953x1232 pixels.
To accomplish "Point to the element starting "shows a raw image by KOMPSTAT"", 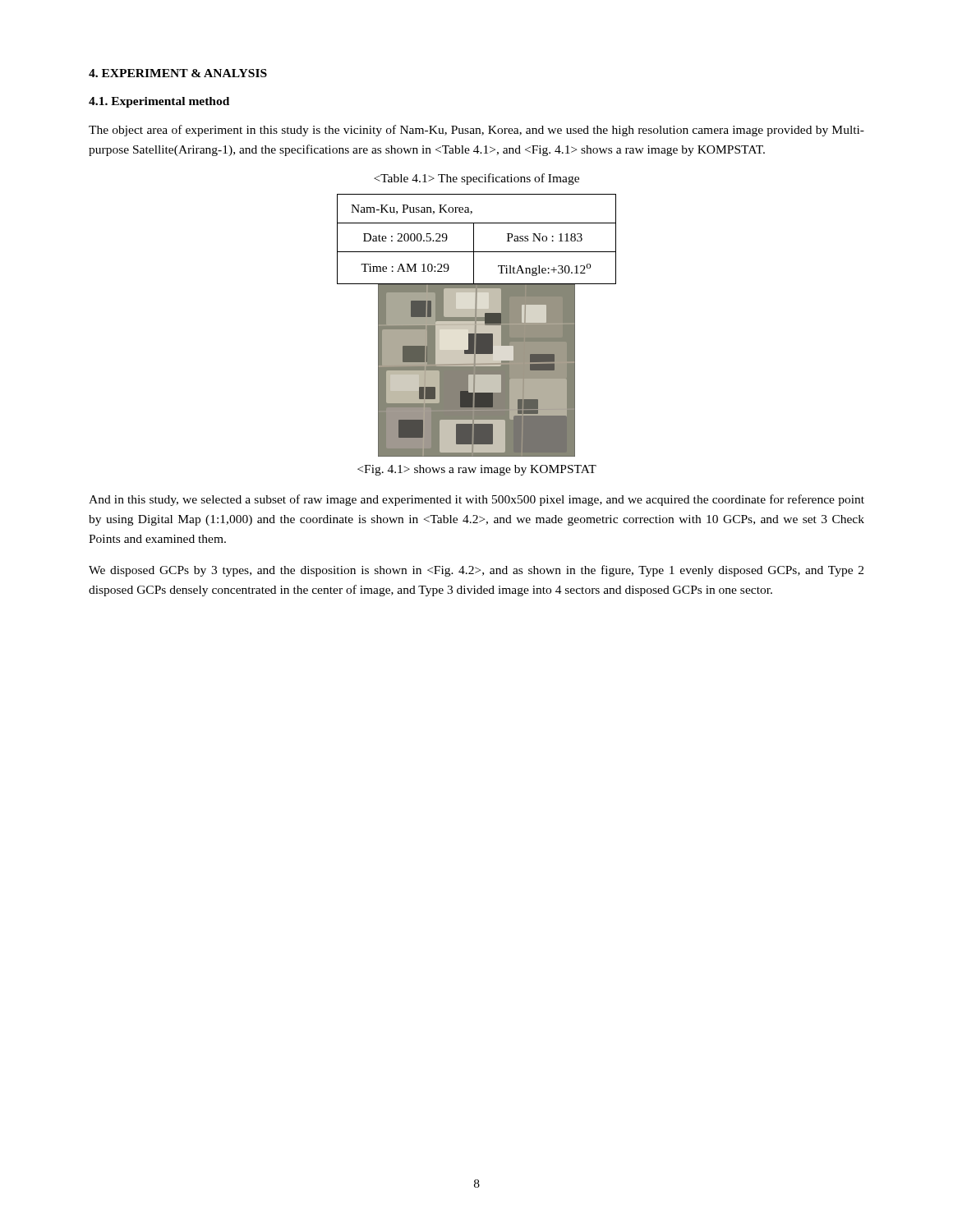I will click(x=476, y=469).
